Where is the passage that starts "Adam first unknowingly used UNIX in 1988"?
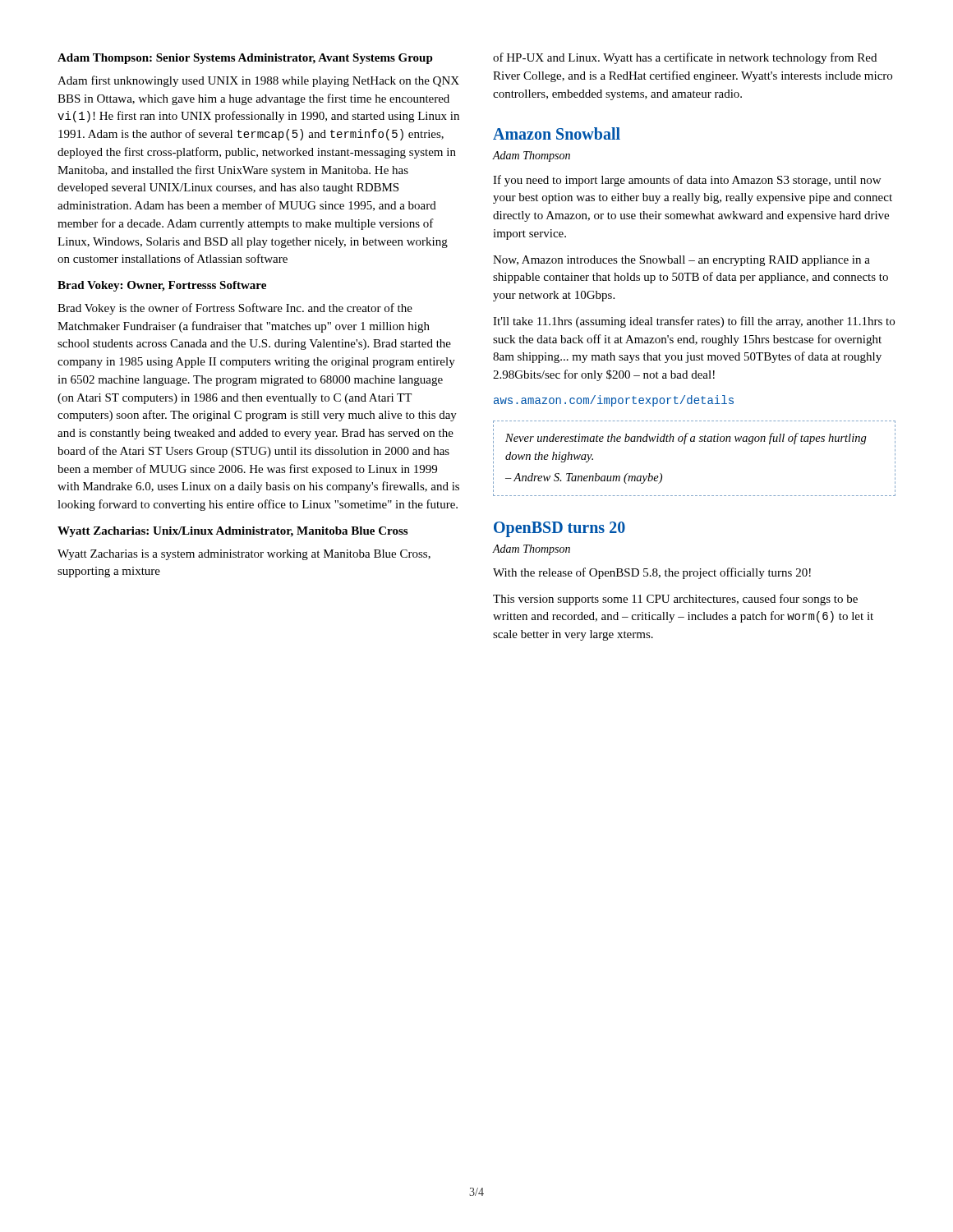953x1232 pixels. (x=259, y=170)
